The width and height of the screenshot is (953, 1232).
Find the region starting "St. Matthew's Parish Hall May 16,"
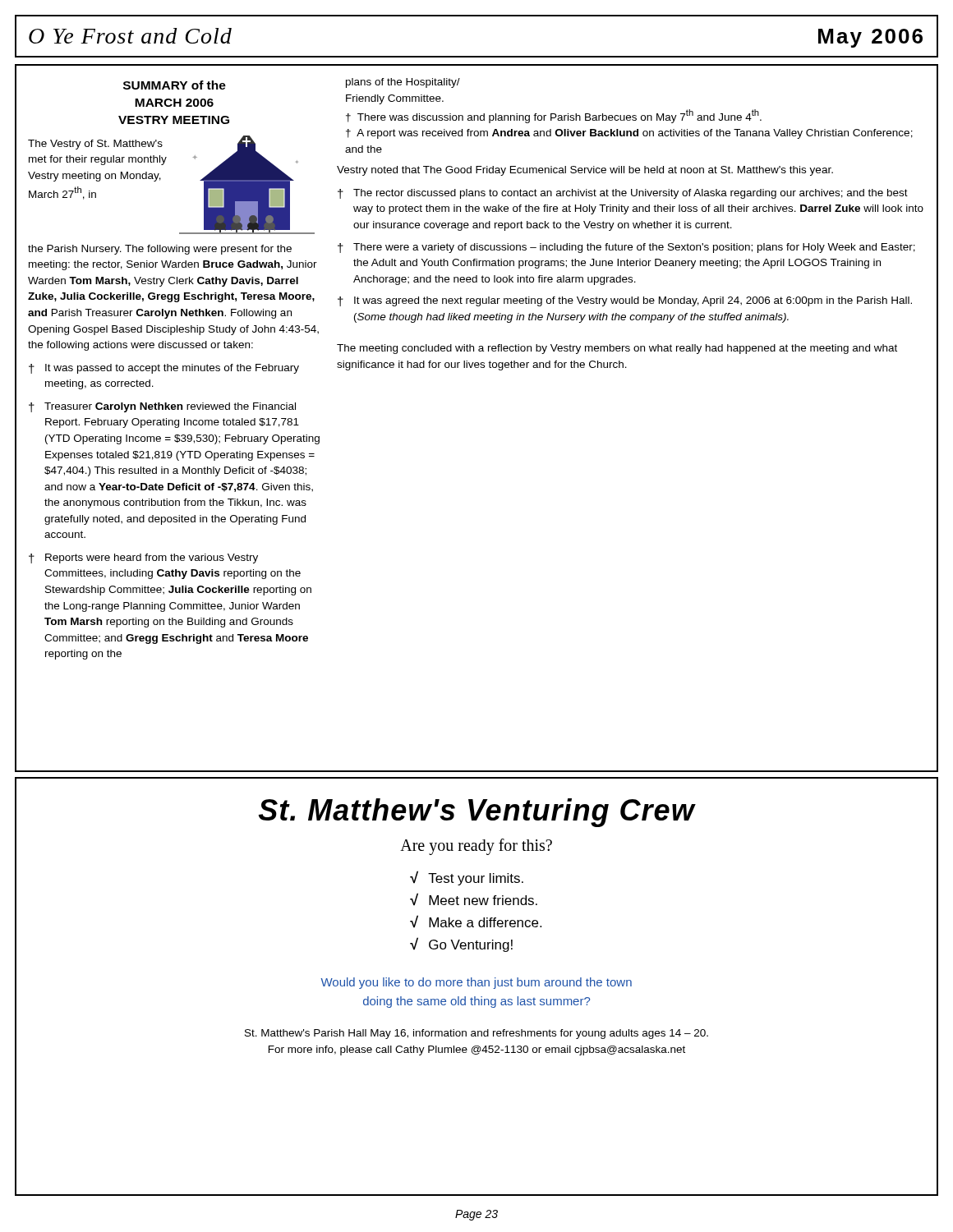(476, 1041)
